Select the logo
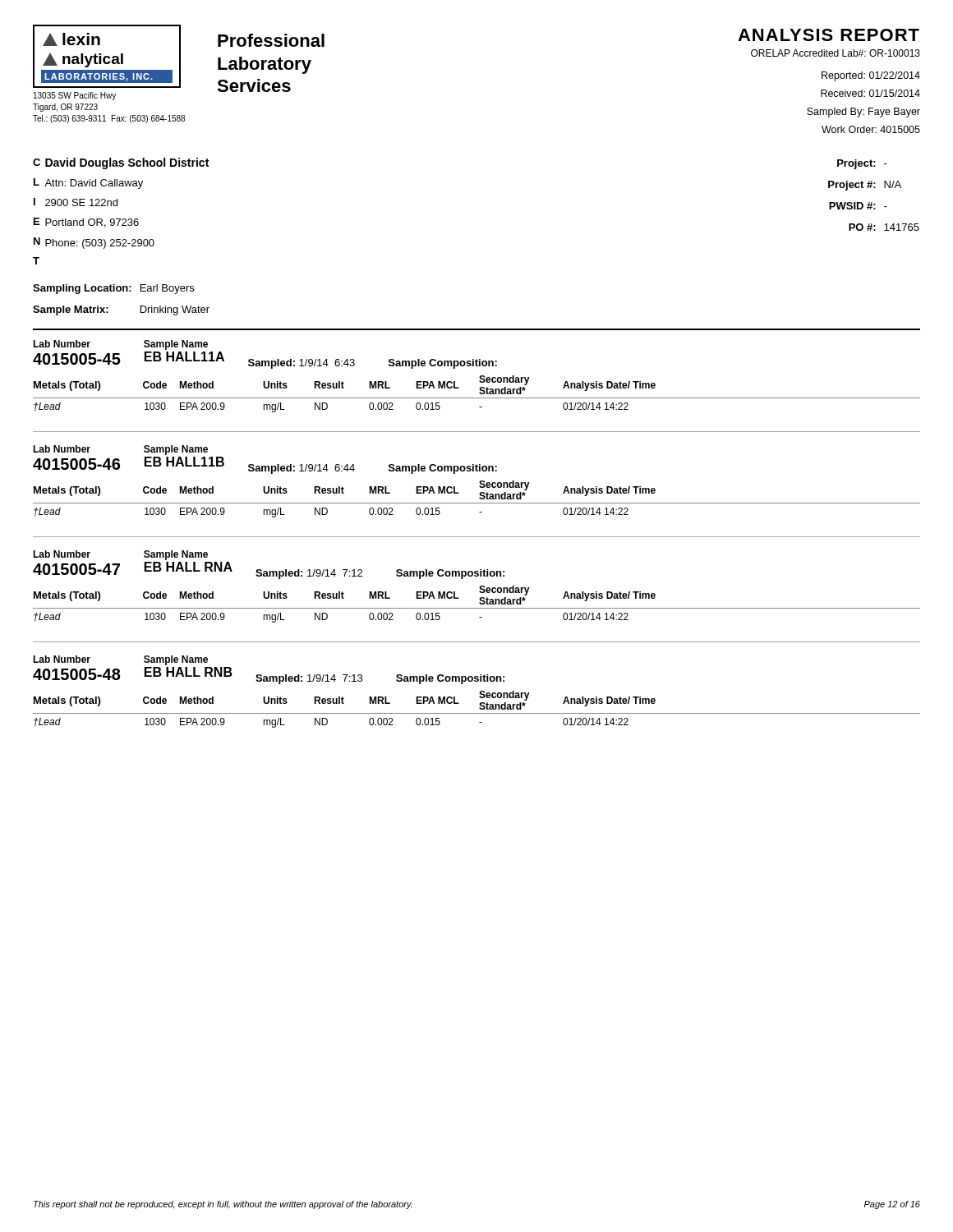953x1232 pixels. (119, 75)
